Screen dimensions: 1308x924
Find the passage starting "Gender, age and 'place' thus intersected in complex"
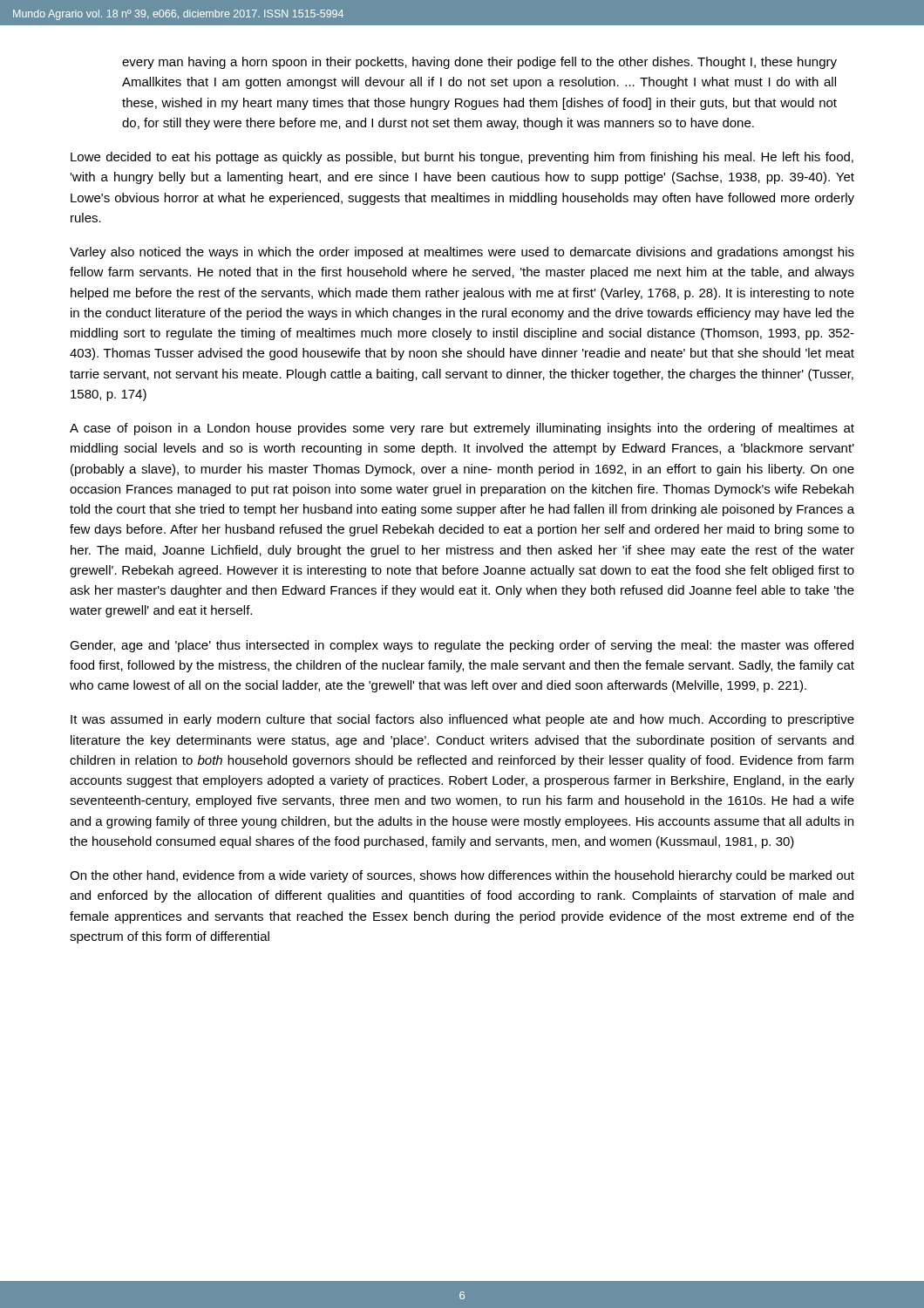(462, 665)
